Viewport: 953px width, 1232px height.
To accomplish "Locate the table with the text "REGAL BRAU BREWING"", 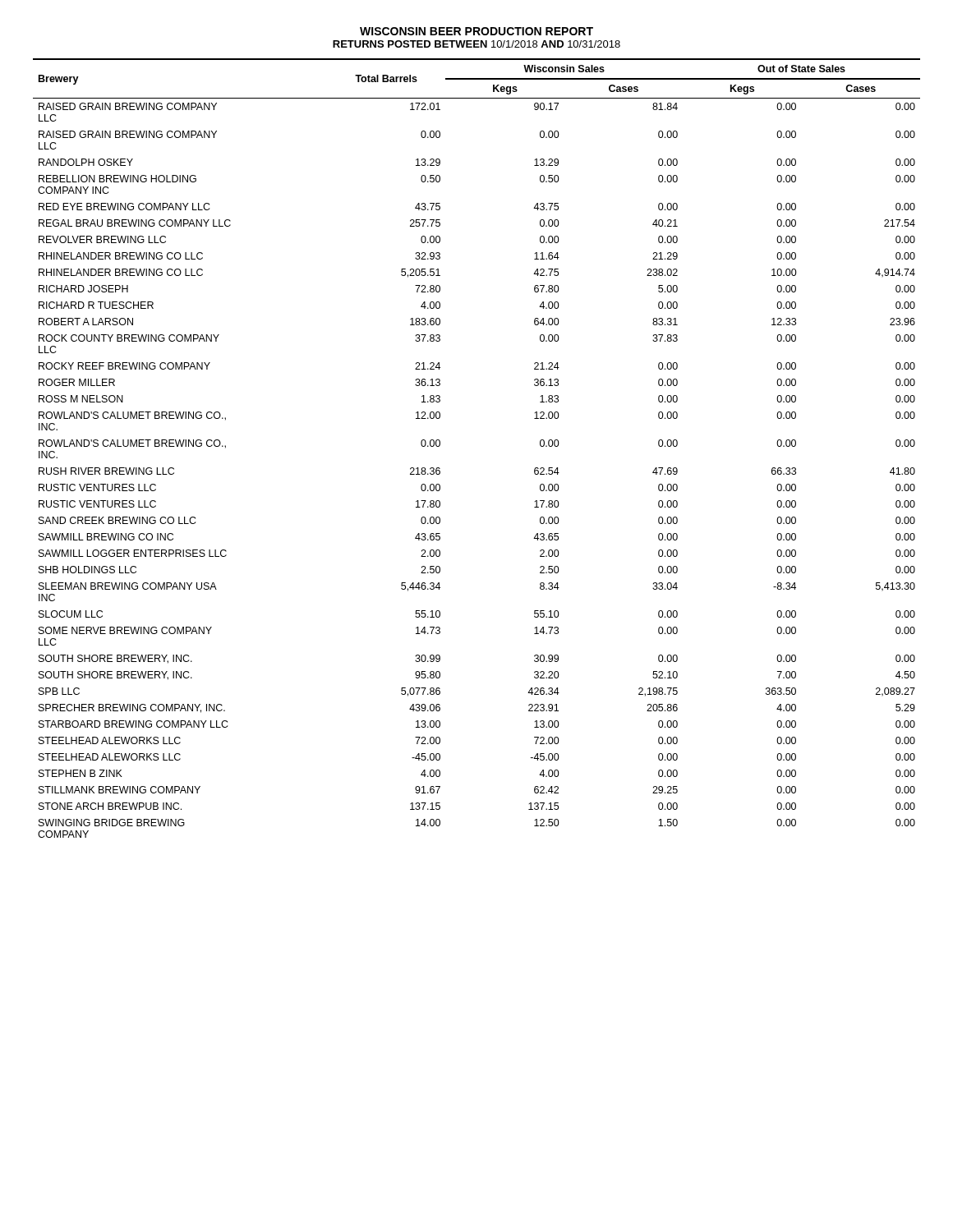I will (476, 450).
